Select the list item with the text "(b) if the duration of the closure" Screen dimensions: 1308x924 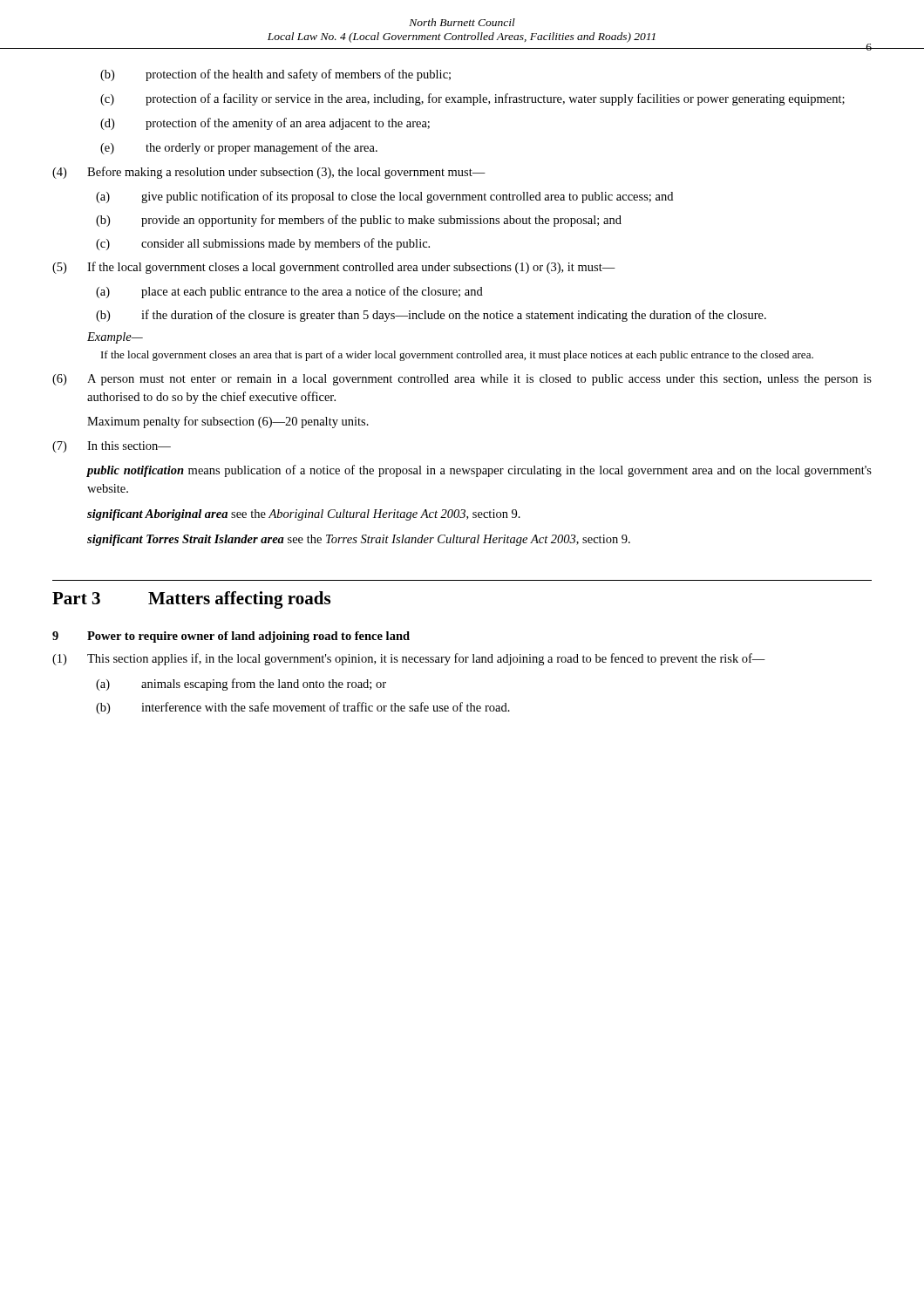(x=479, y=315)
